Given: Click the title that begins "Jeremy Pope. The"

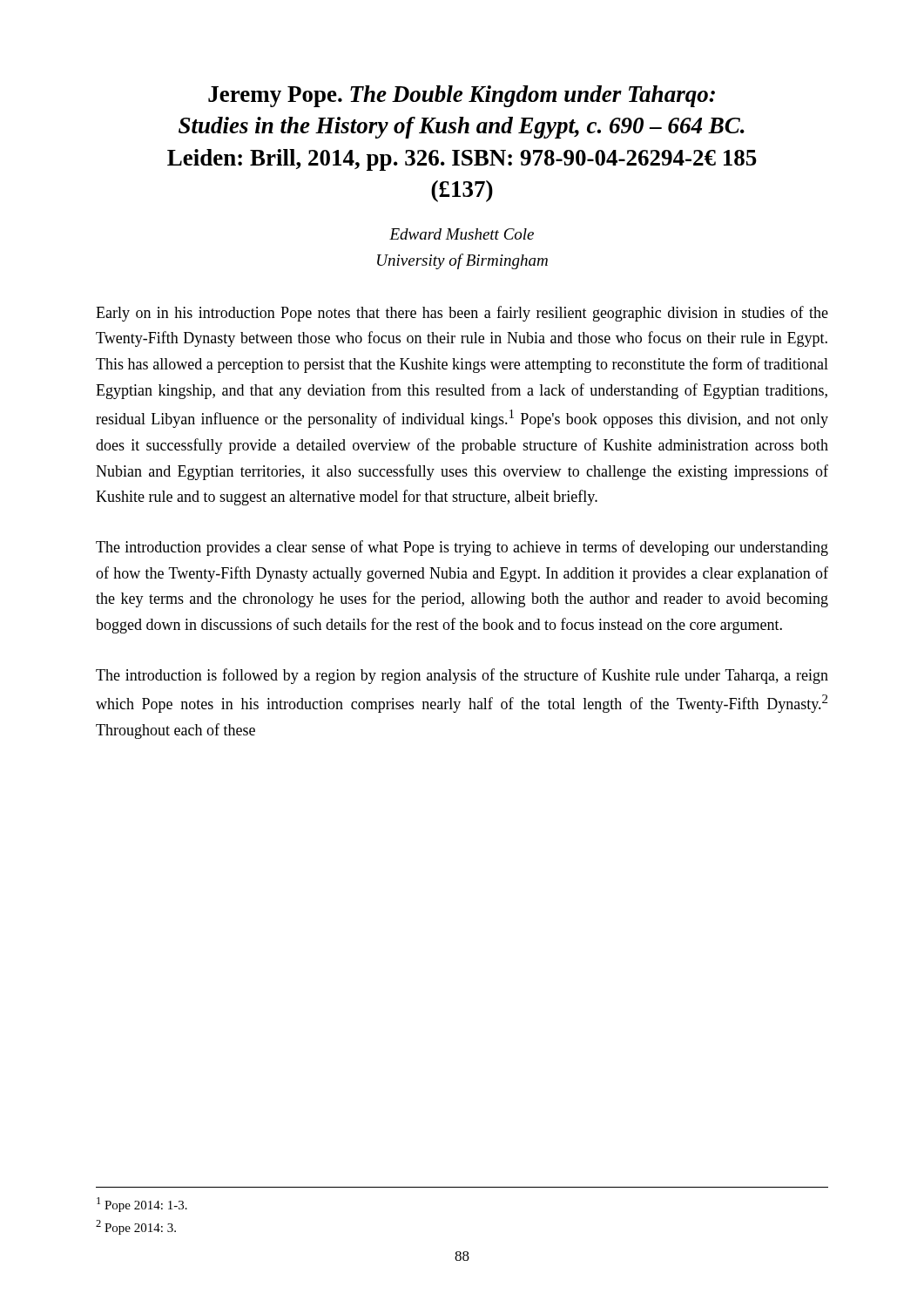Looking at the screenshot, I should click(x=462, y=142).
